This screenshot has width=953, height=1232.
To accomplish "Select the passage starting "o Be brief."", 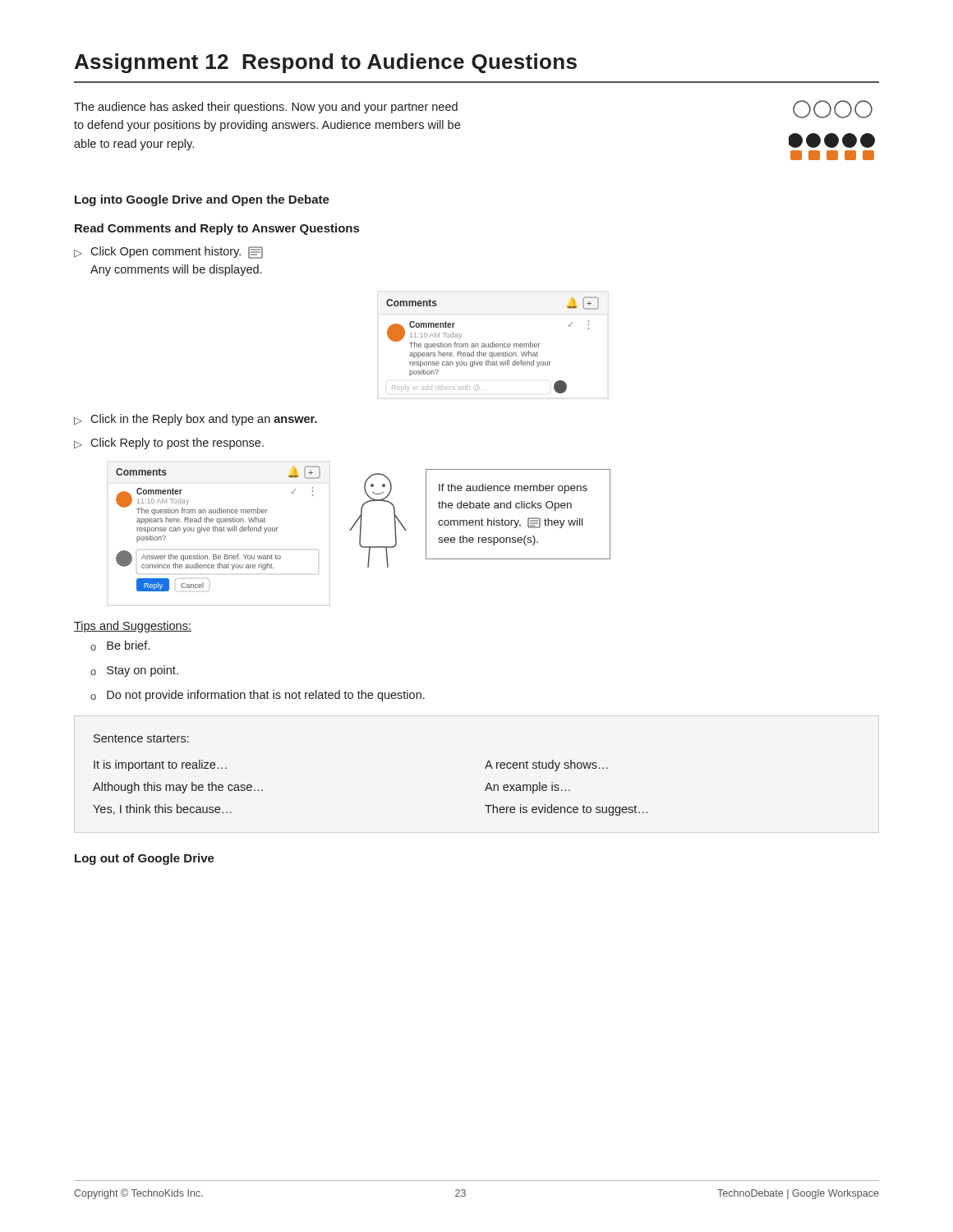I will click(120, 646).
